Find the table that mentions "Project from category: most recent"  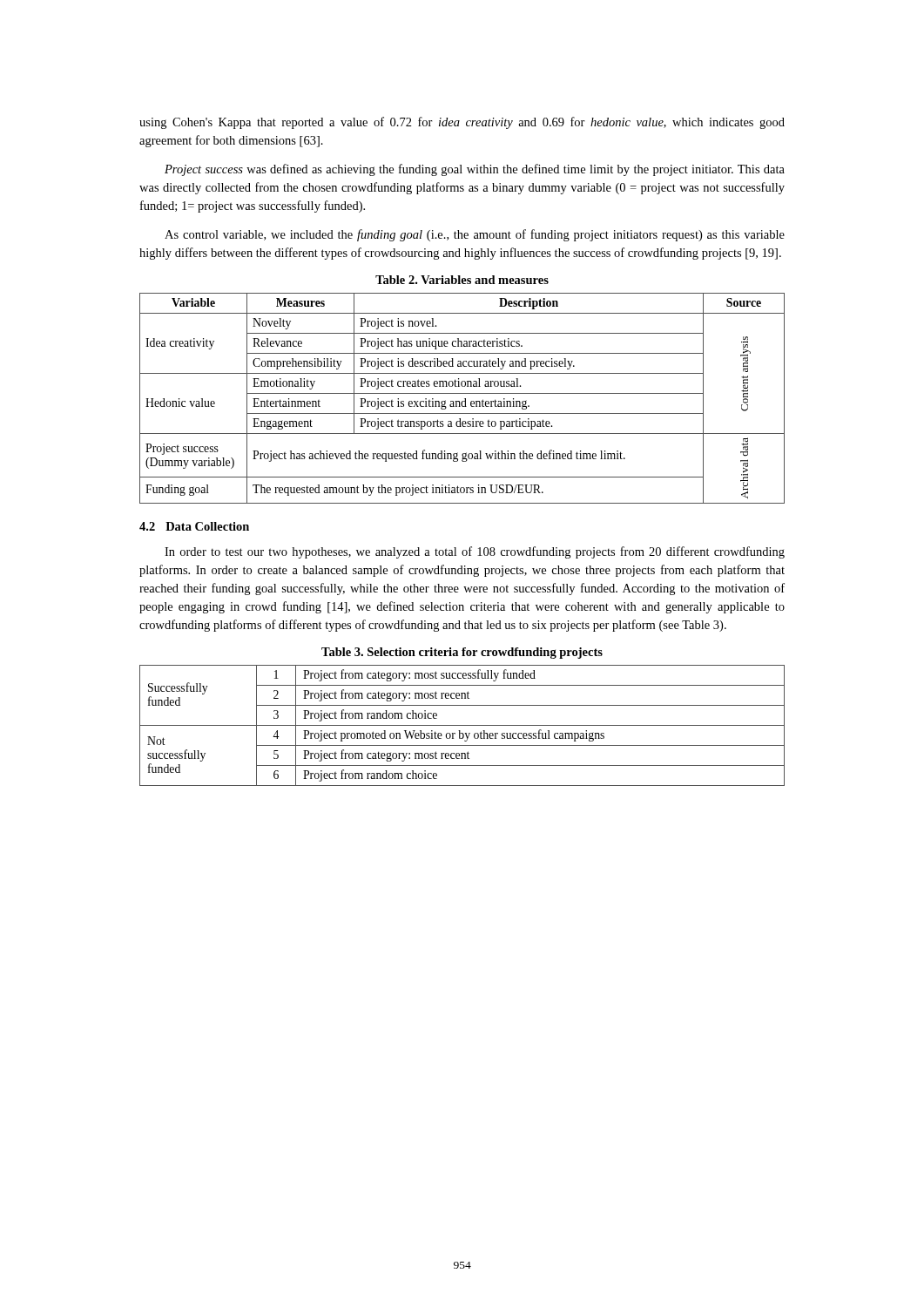pos(462,725)
